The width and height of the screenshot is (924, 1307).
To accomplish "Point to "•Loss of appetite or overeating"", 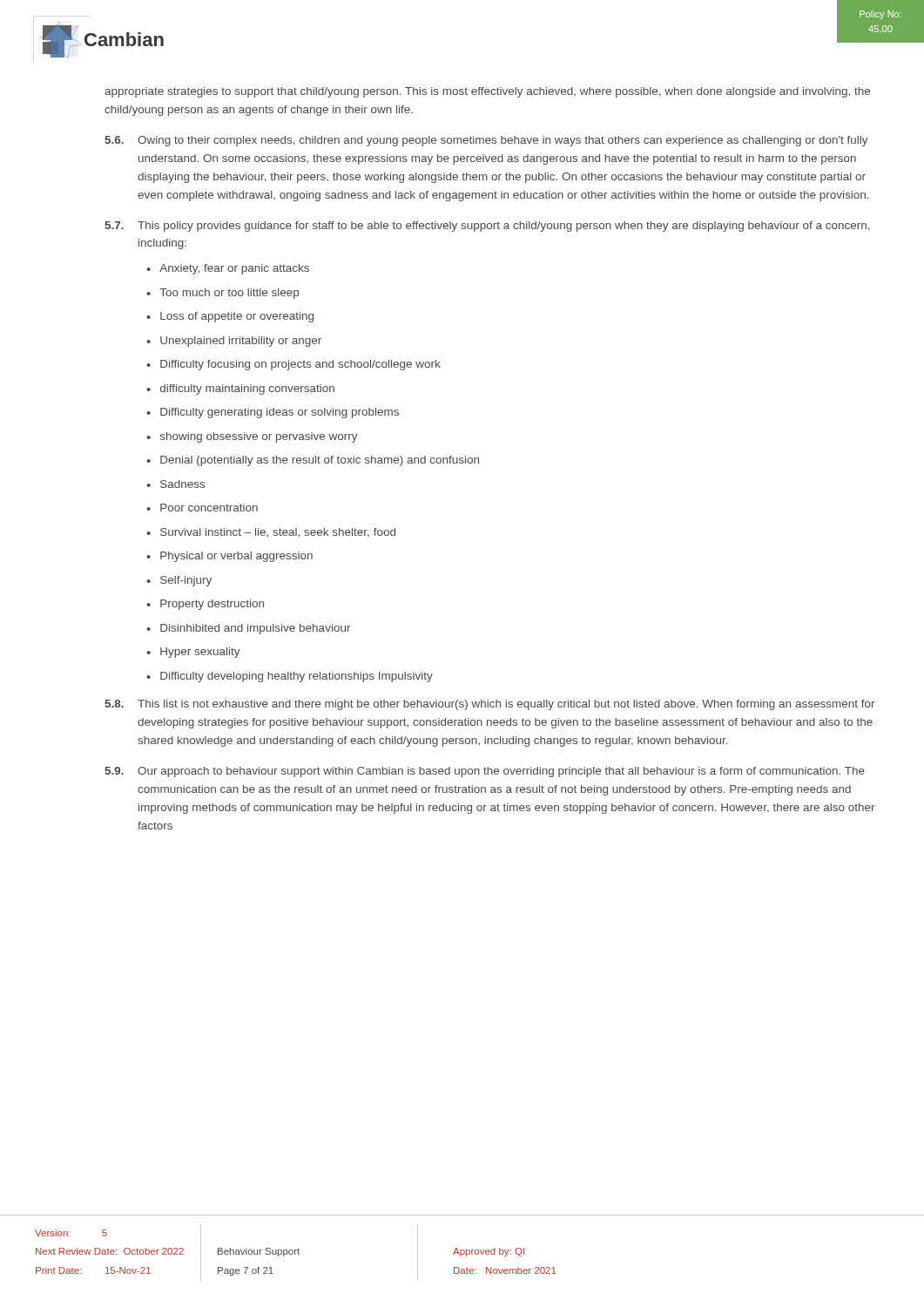I will [230, 318].
